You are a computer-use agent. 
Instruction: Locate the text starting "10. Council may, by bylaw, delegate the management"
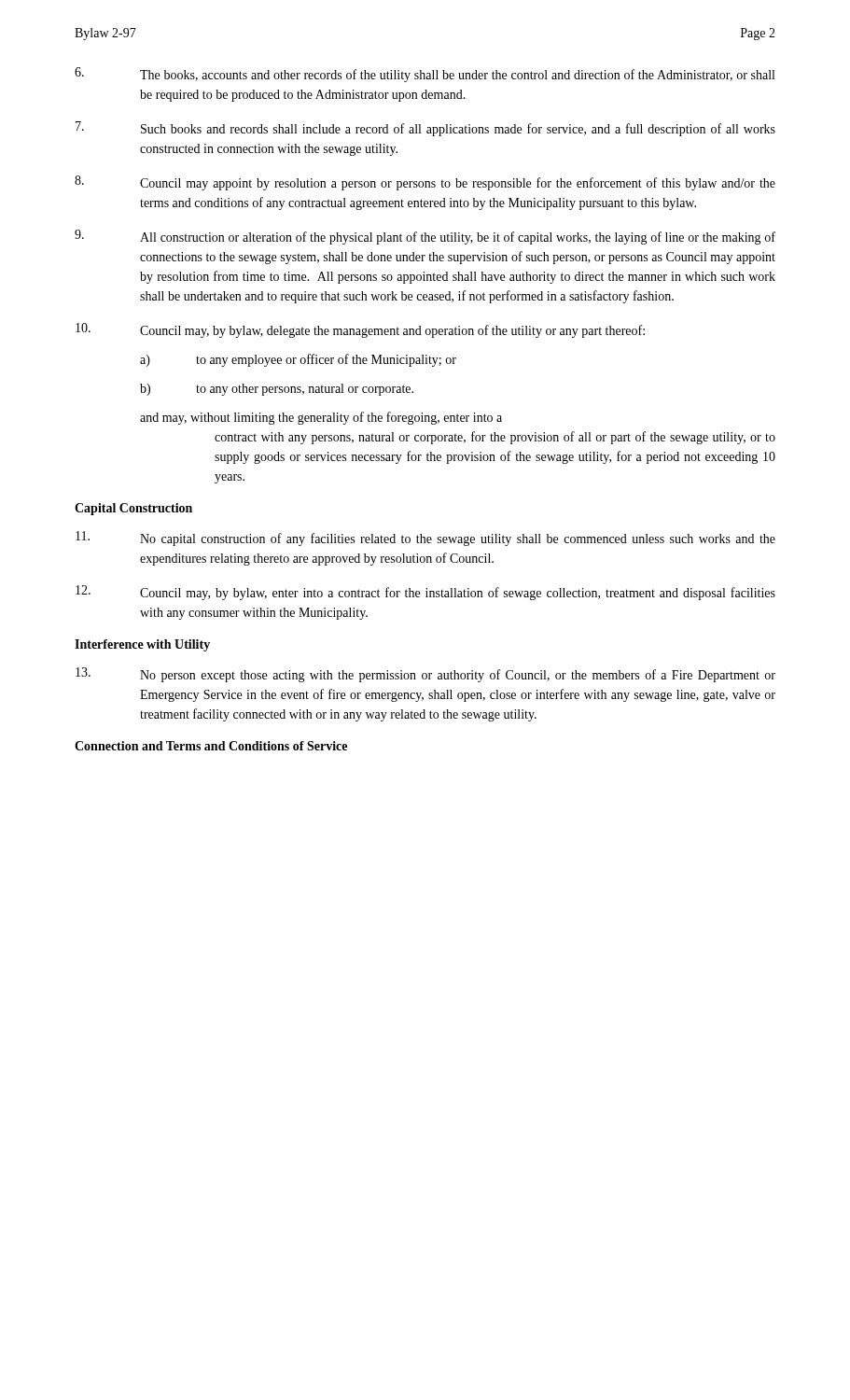point(425,404)
